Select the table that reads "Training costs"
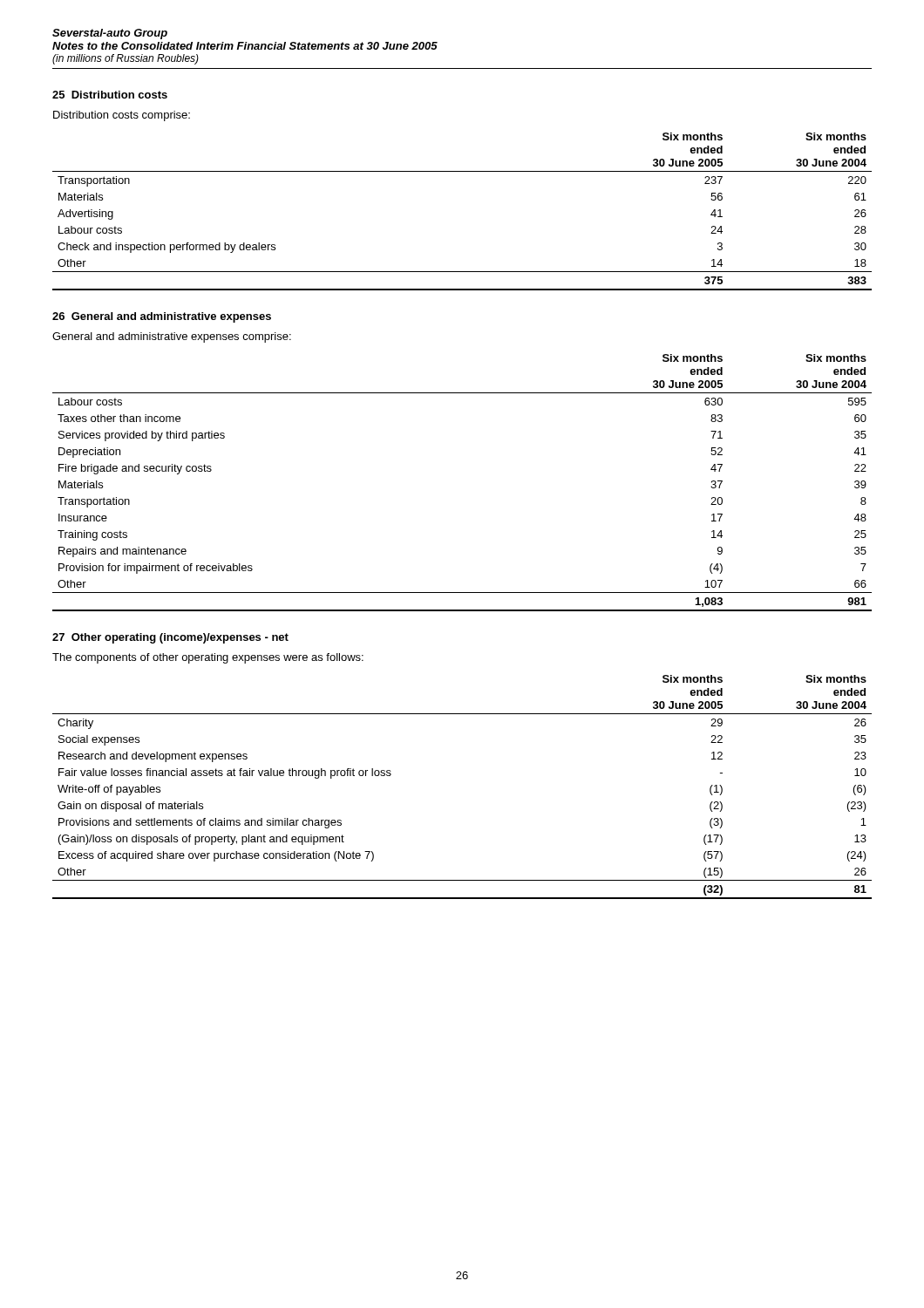The image size is (924, 1308). click(462, 480)
